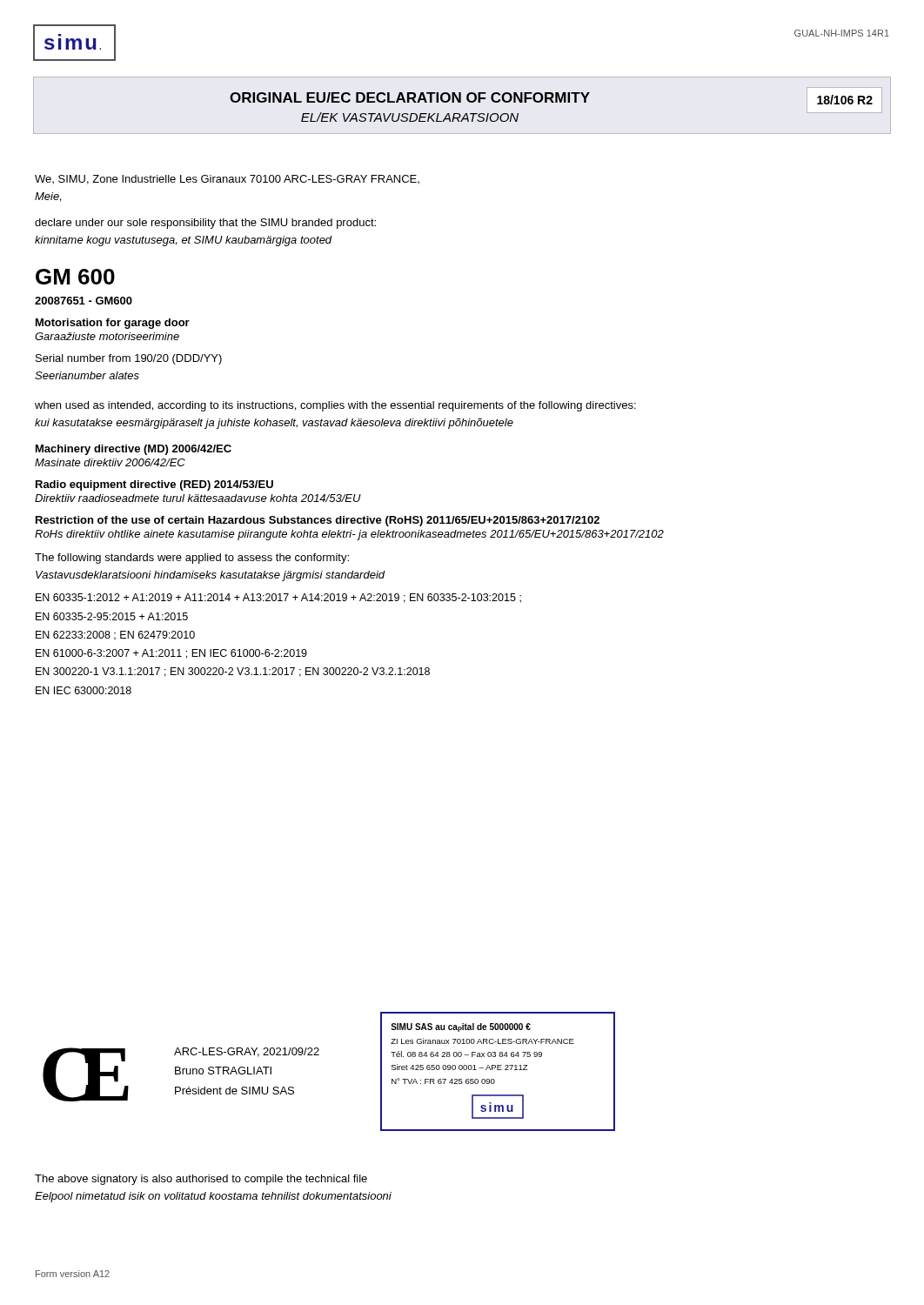Point to the text starting "Garaažiuste motoriseerimine"
This screenshot has width=924, height=1305.
tap(107, 336)
